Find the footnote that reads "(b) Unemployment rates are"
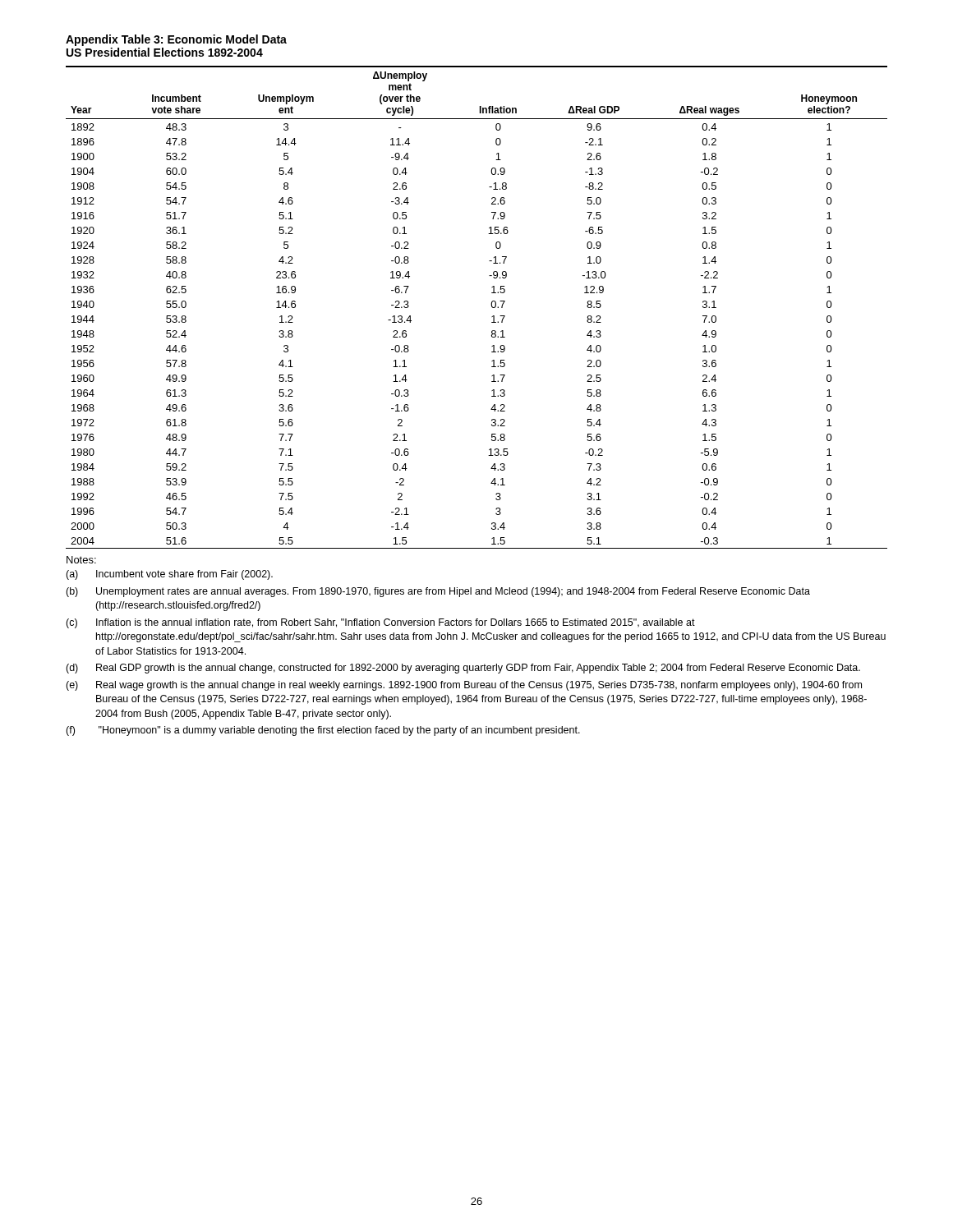The image size is (953, 1232). pyautogui.click(x=476, y=599)
